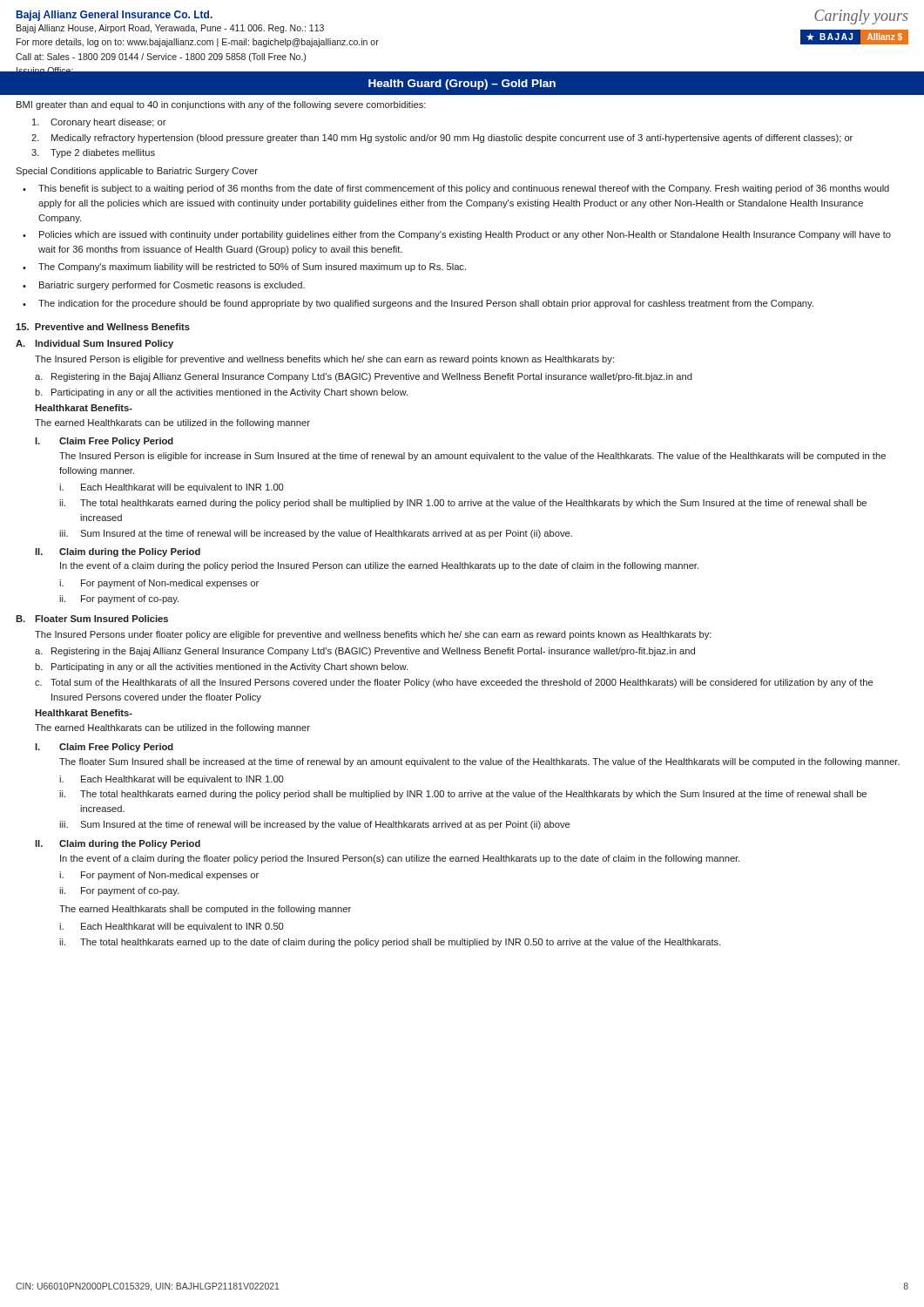Point to the block starting "15. Preventive and Wellness Benefits"
This screenshot has height=1307, width=924.
[x=103, y=327]
